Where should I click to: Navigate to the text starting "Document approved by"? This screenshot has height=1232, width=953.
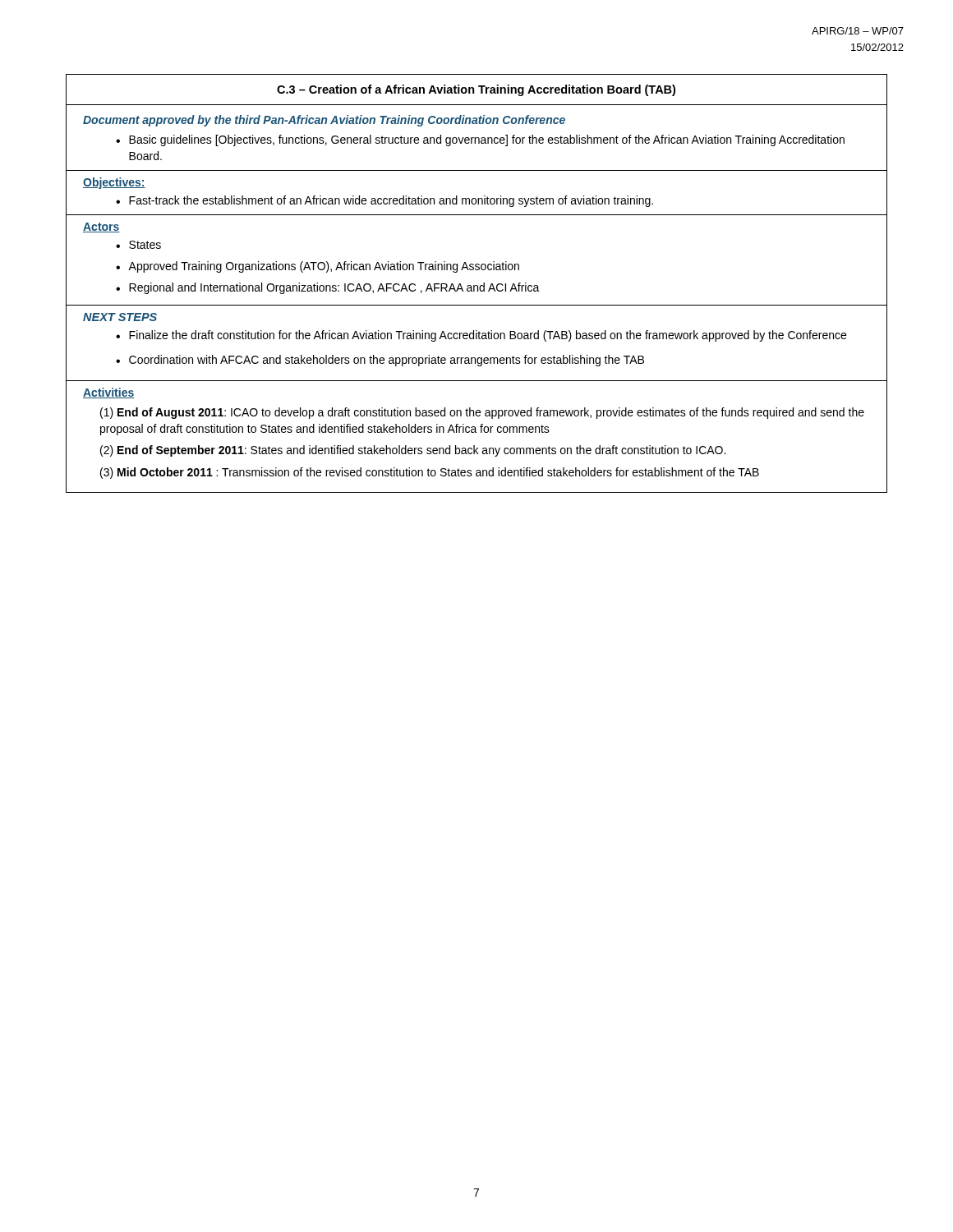click(x=324, y=120)
